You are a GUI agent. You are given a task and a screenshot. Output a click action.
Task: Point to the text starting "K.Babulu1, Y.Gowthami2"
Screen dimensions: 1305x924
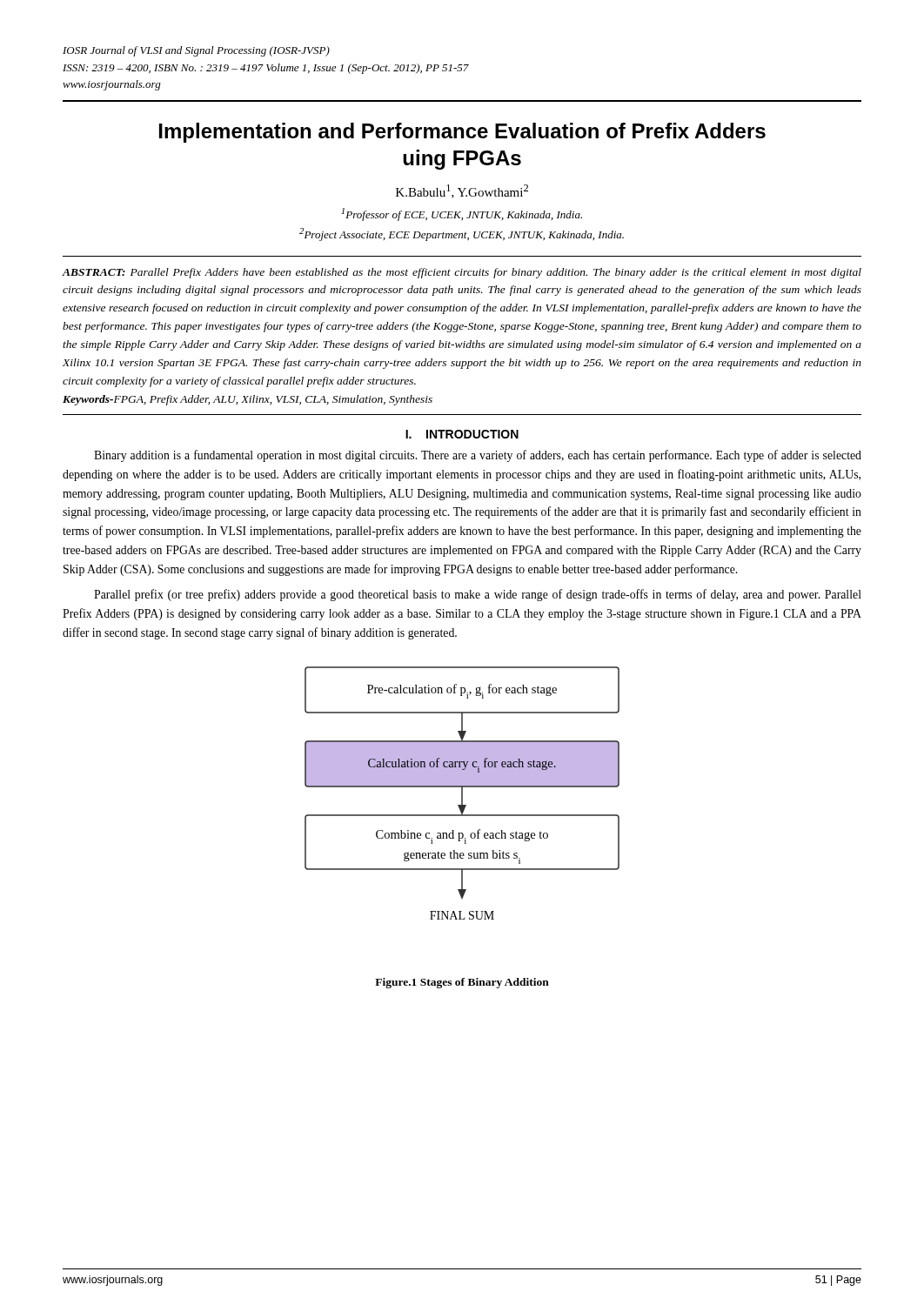462,190
